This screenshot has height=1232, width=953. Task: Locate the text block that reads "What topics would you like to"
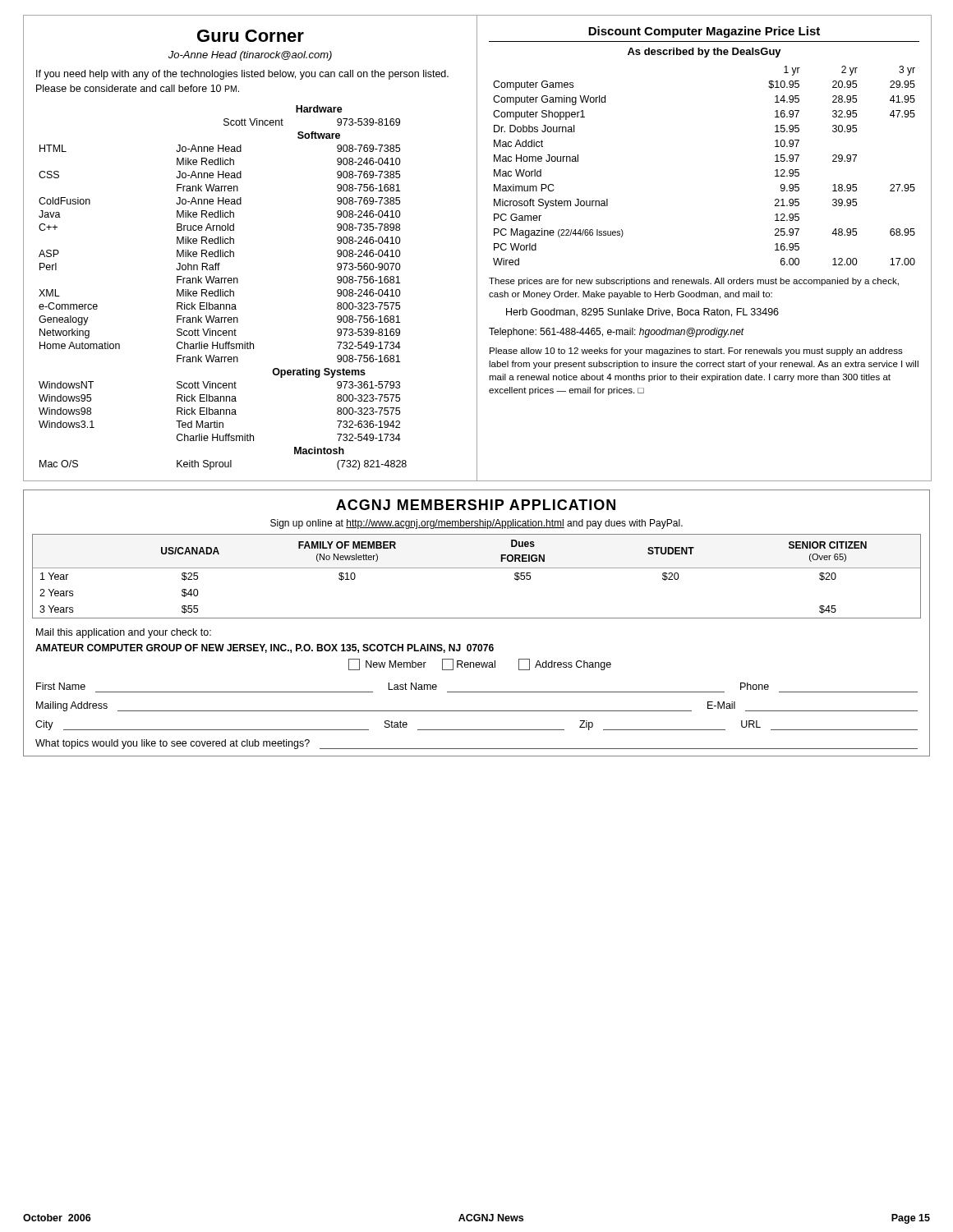[x=476, y=742]
